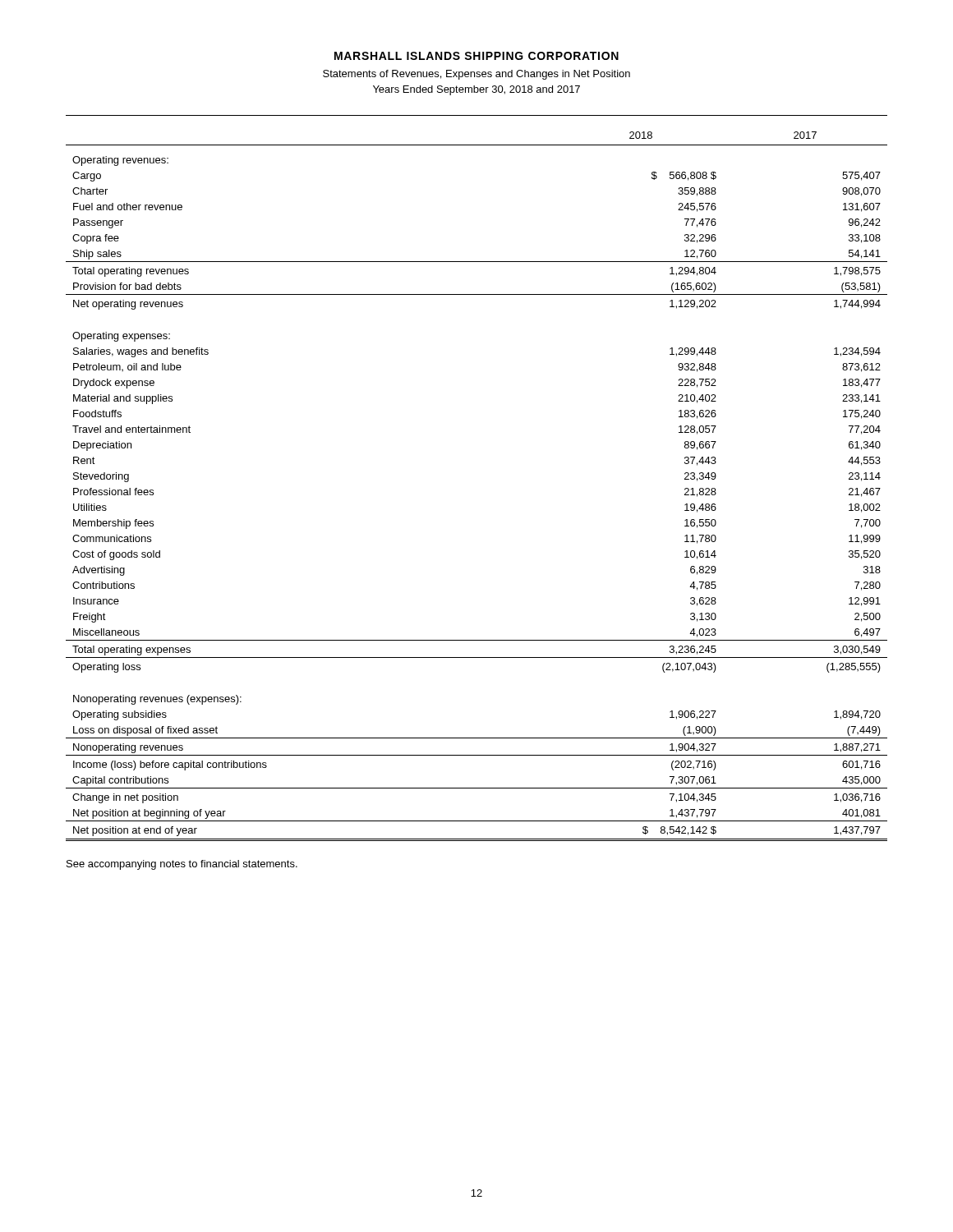This screenshot has width=953, height=1232.
Task: Navigate to the block starting "Years Ended September"
Action: point(476,89)
